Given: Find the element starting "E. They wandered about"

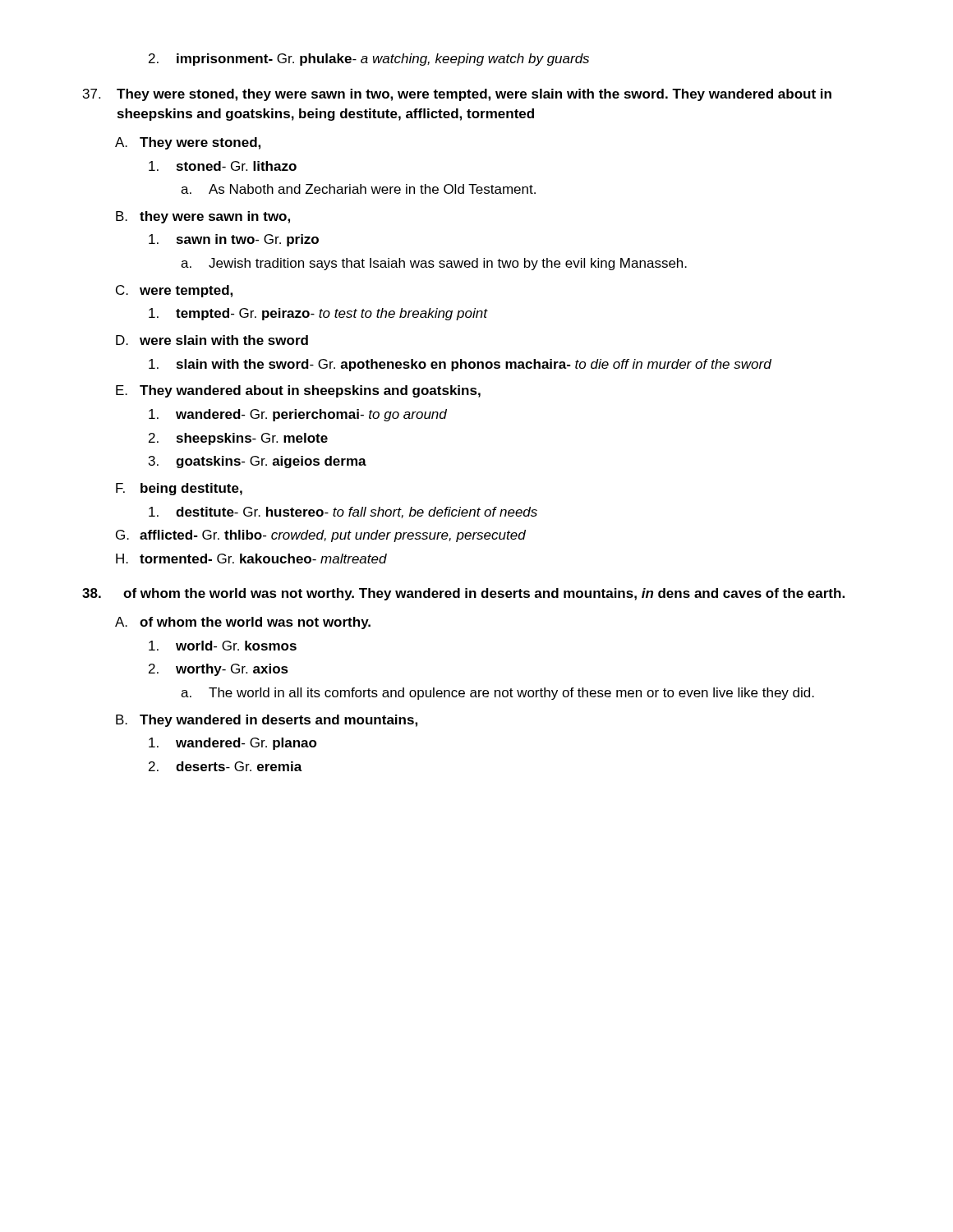Looking at the screenshot, I should pos(298,391).
